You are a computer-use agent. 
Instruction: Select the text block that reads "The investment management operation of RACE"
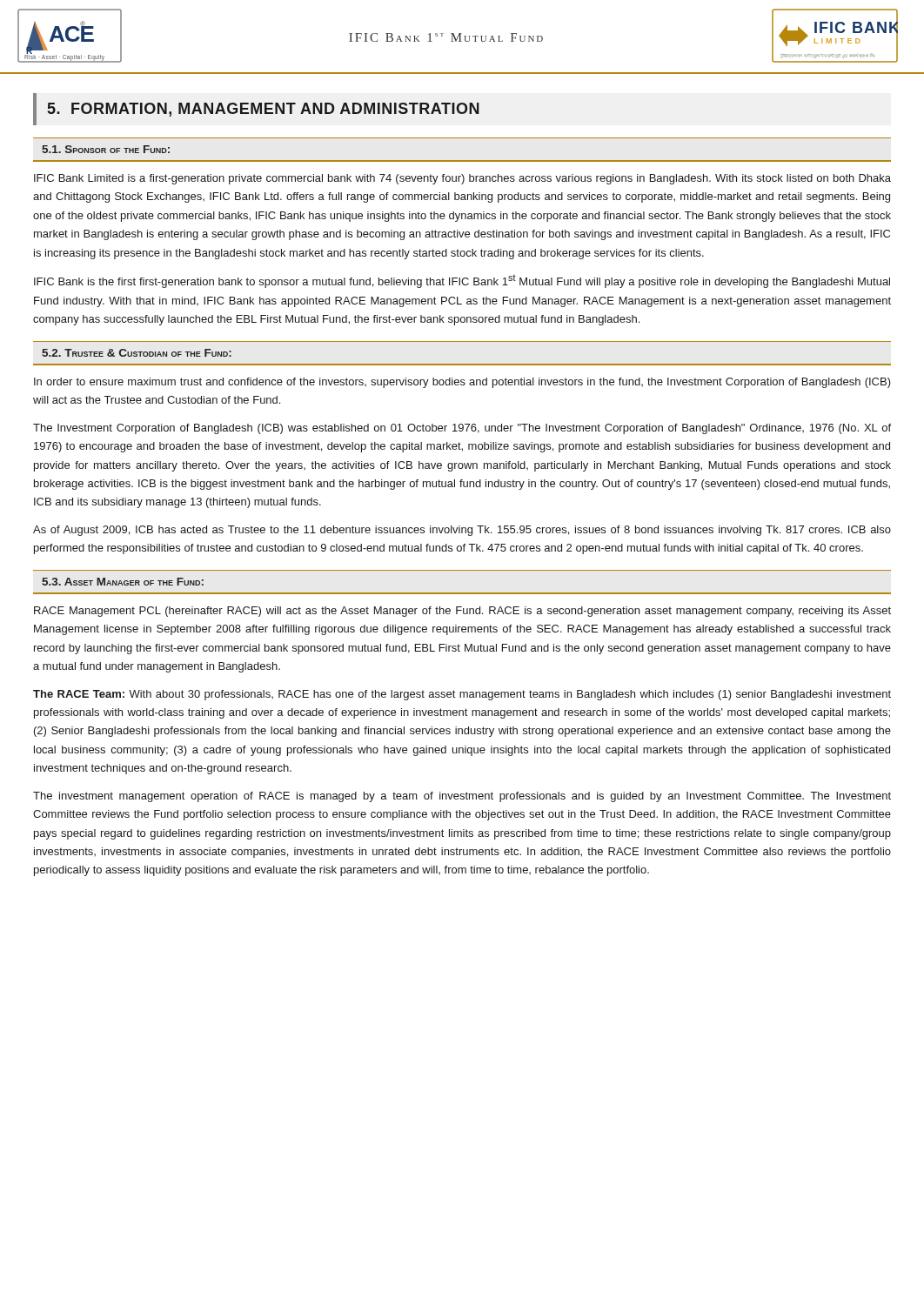(x=462, y=833)
